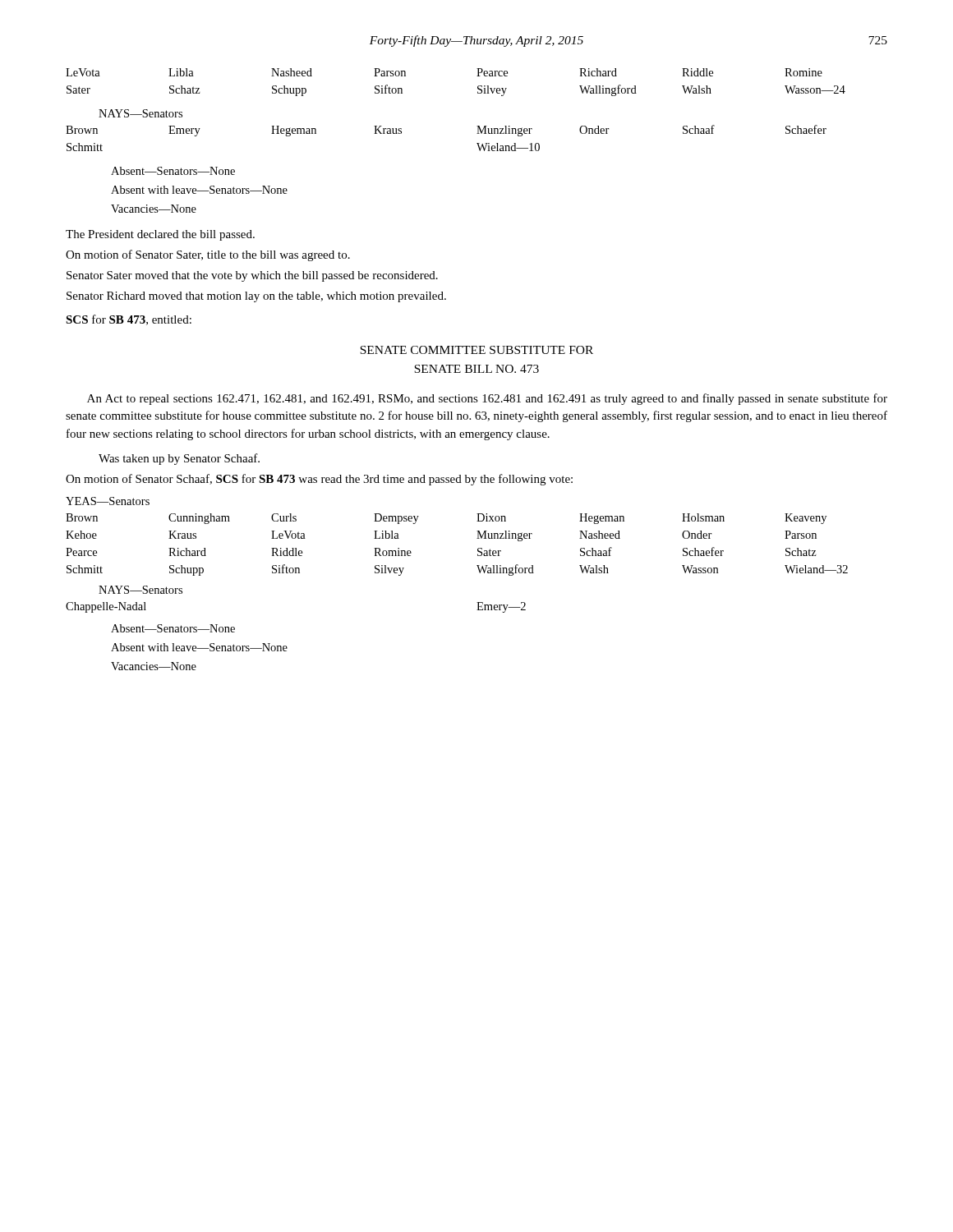The width and height of the screenshot is (953, 1232).
Task: Click the passage that begins "YEAS—Senators Brown Cunningham"
Action: pos(476,536)
